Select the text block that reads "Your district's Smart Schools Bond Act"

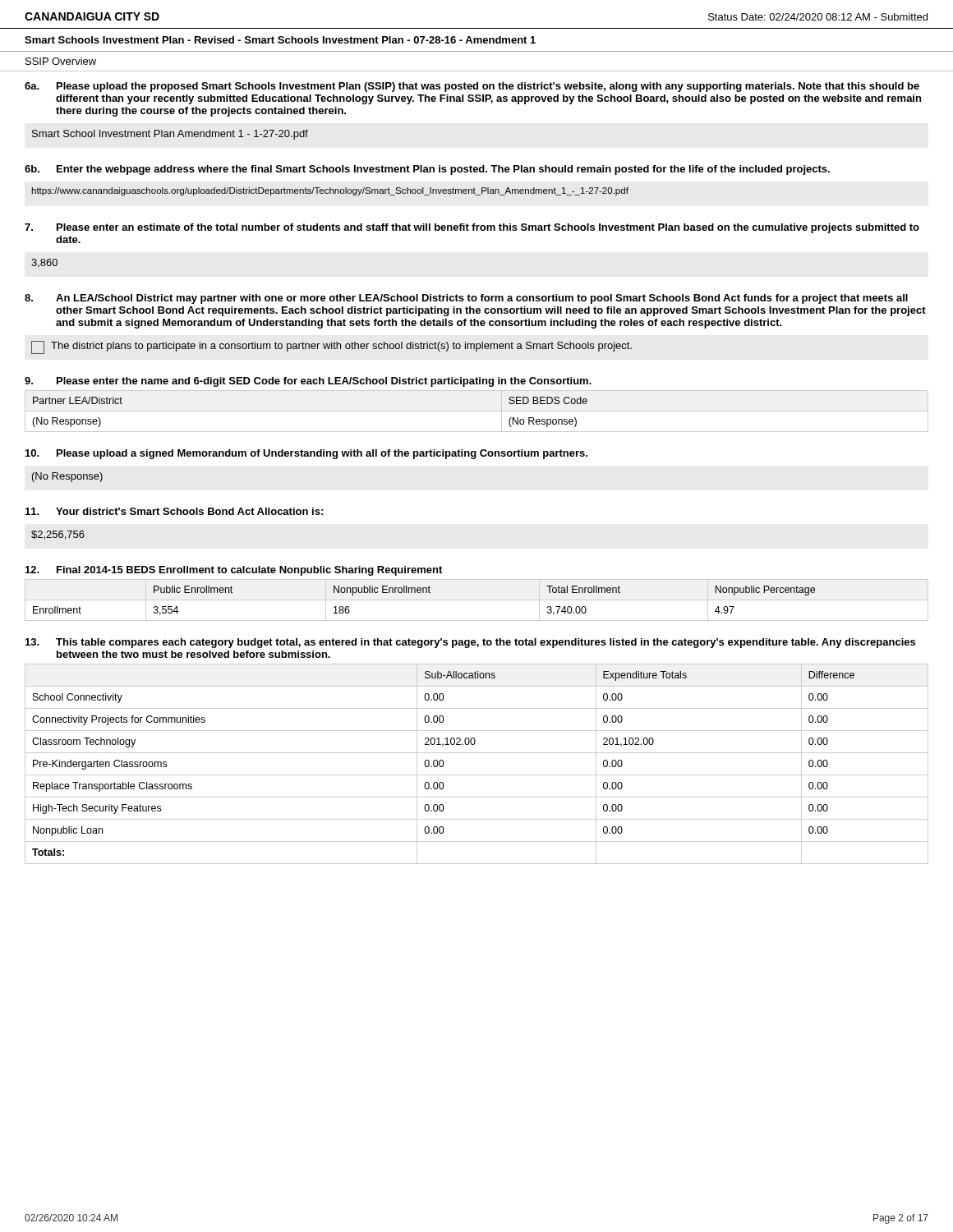click(x=174, y=511)
